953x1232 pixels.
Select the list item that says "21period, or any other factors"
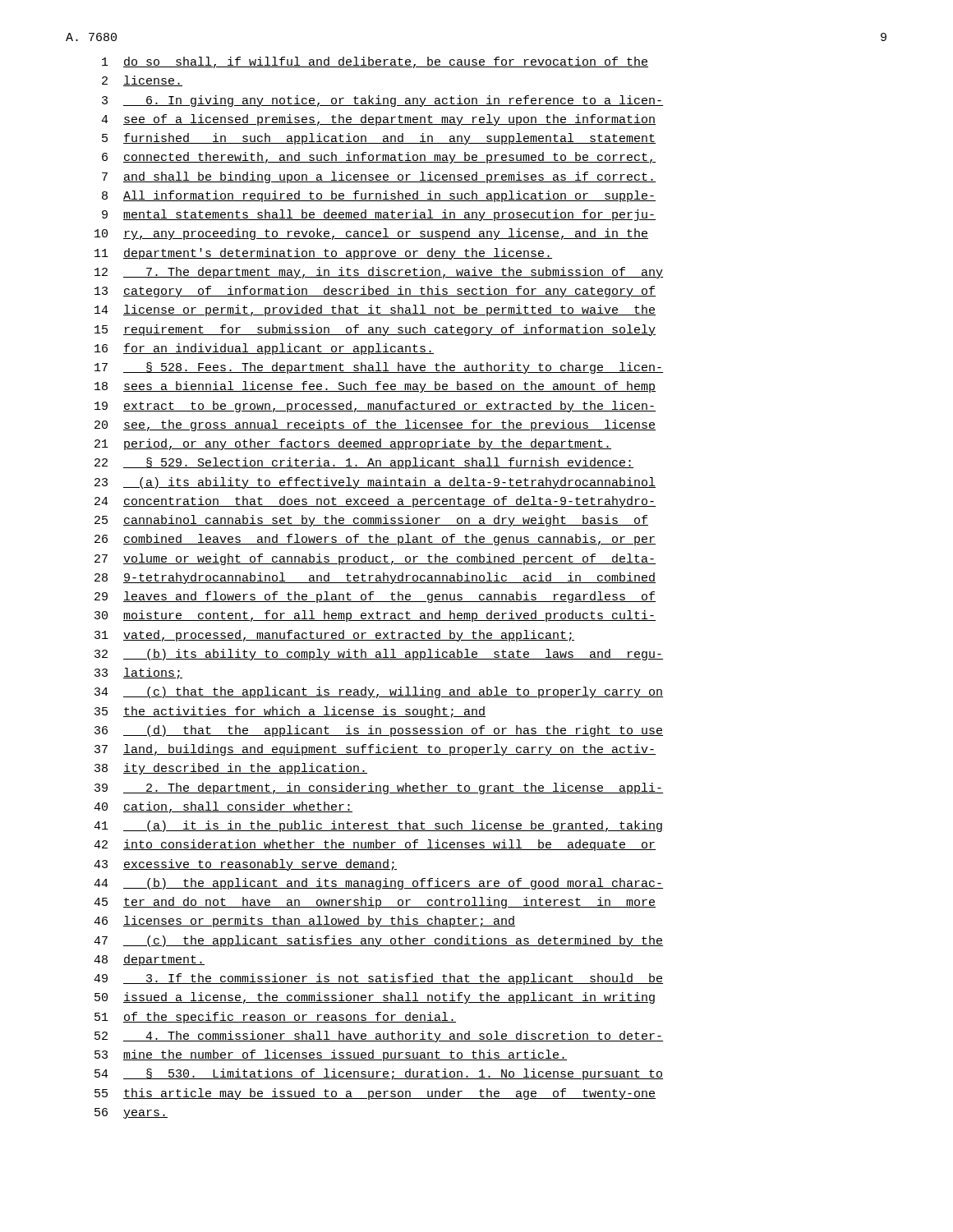476,445
